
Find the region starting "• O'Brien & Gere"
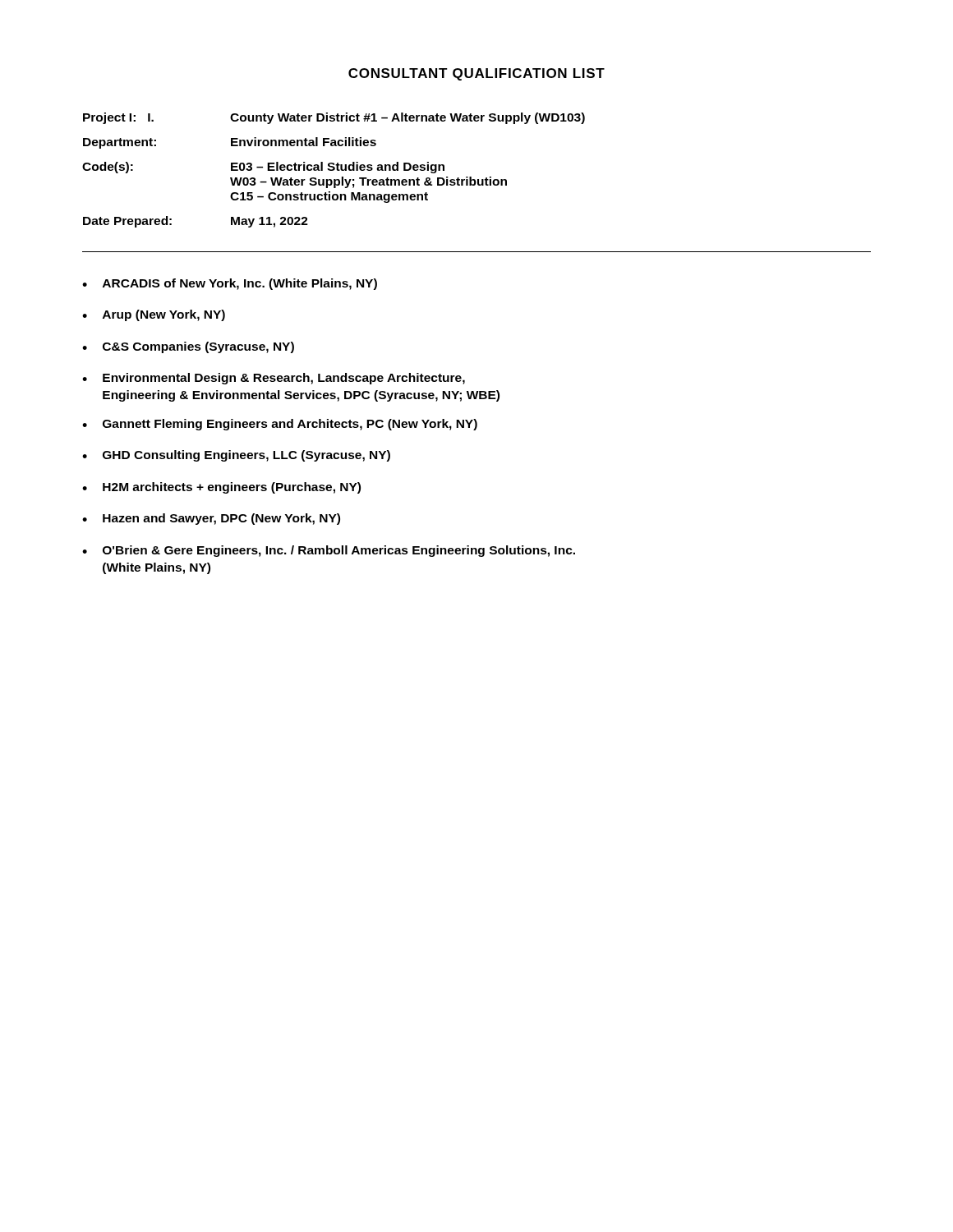[x=329, y=559]
